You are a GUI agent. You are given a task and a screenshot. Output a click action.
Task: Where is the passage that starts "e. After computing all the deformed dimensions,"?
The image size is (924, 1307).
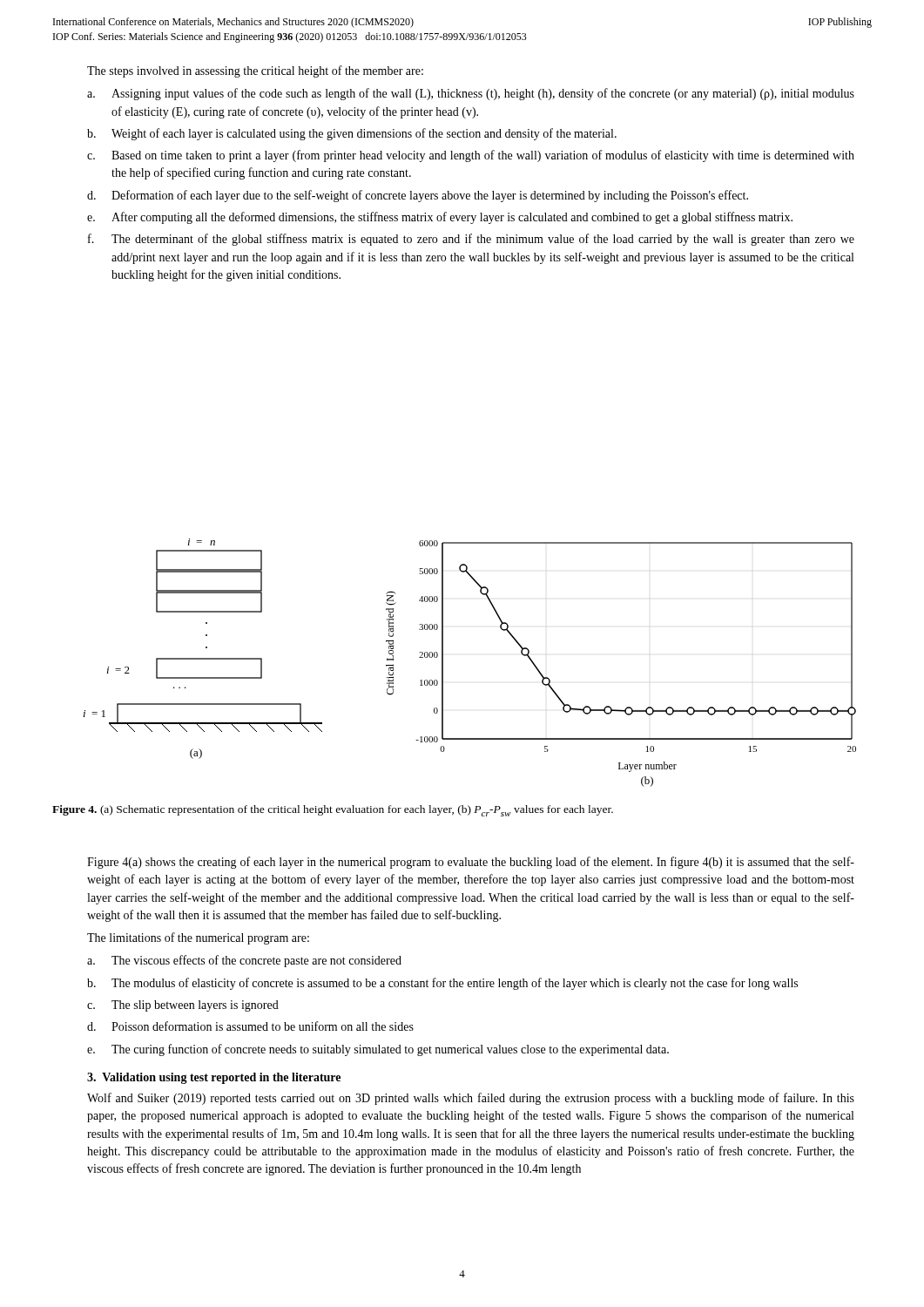pyautogui.click(x=471, y=218)
